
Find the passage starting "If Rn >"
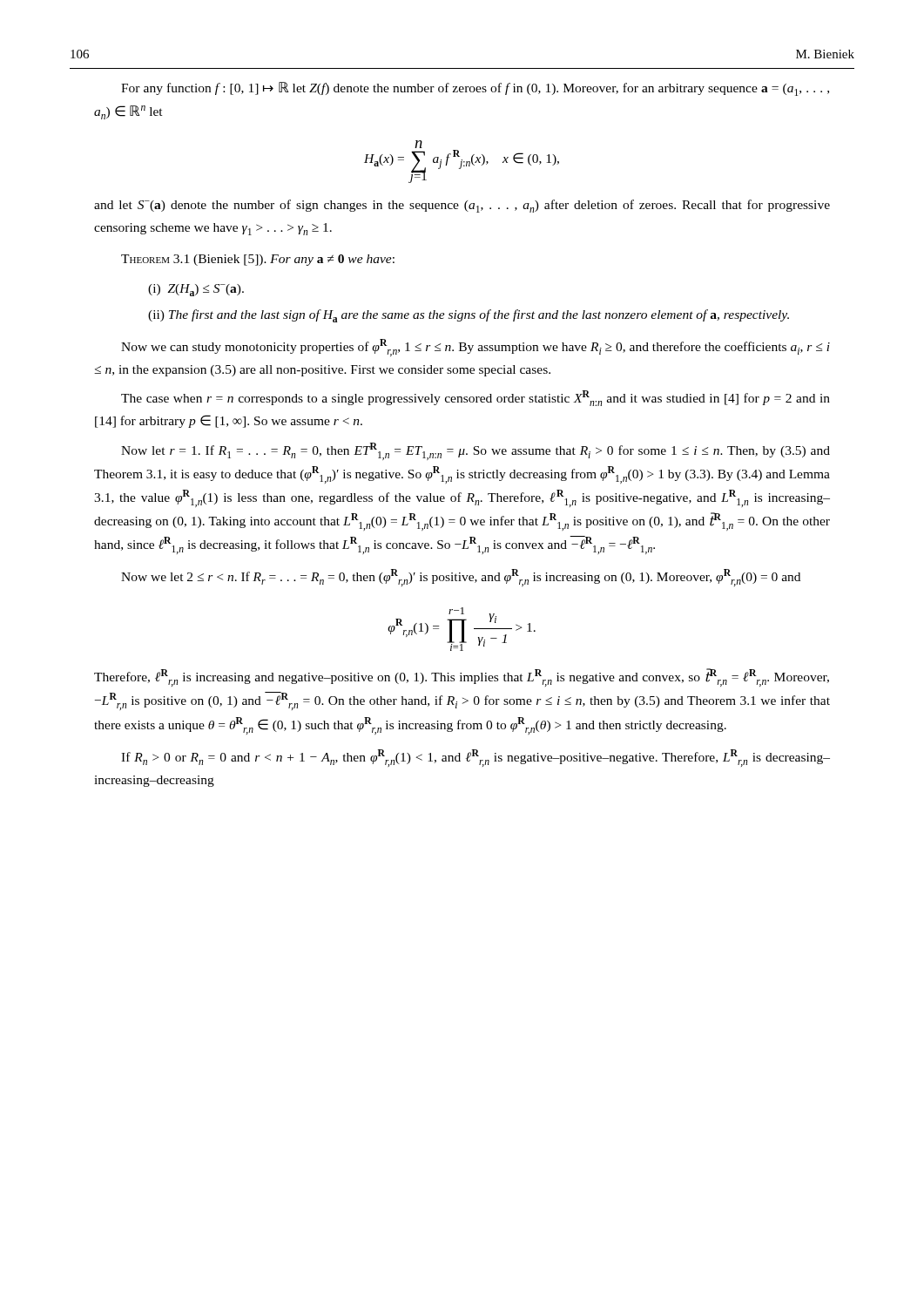coord(462,768)
